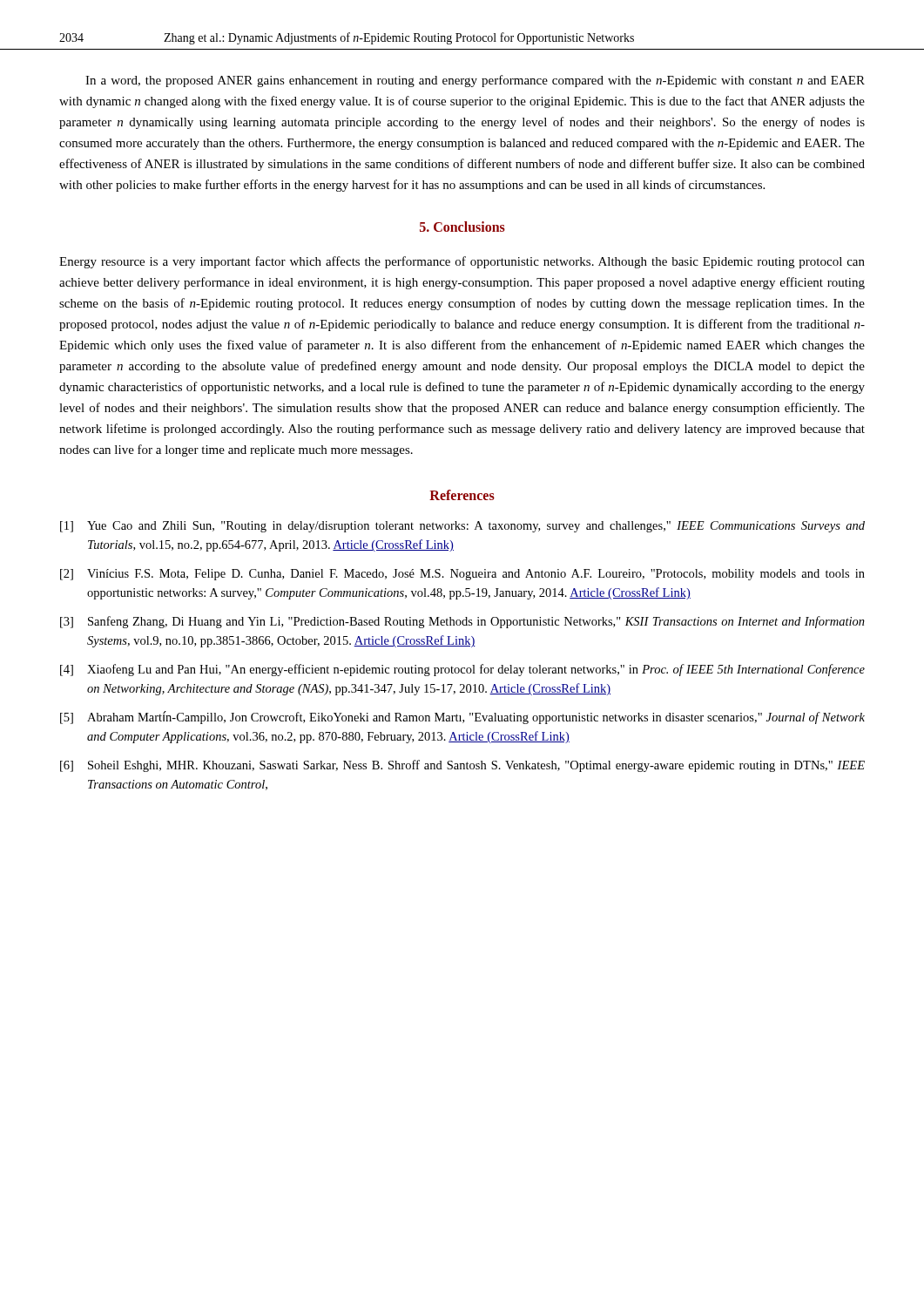Image resolution: width=924 pixels, height=1307 pixels.
Task: Click on the text block starting "In a word,"
Action: (x=462, y=132)
